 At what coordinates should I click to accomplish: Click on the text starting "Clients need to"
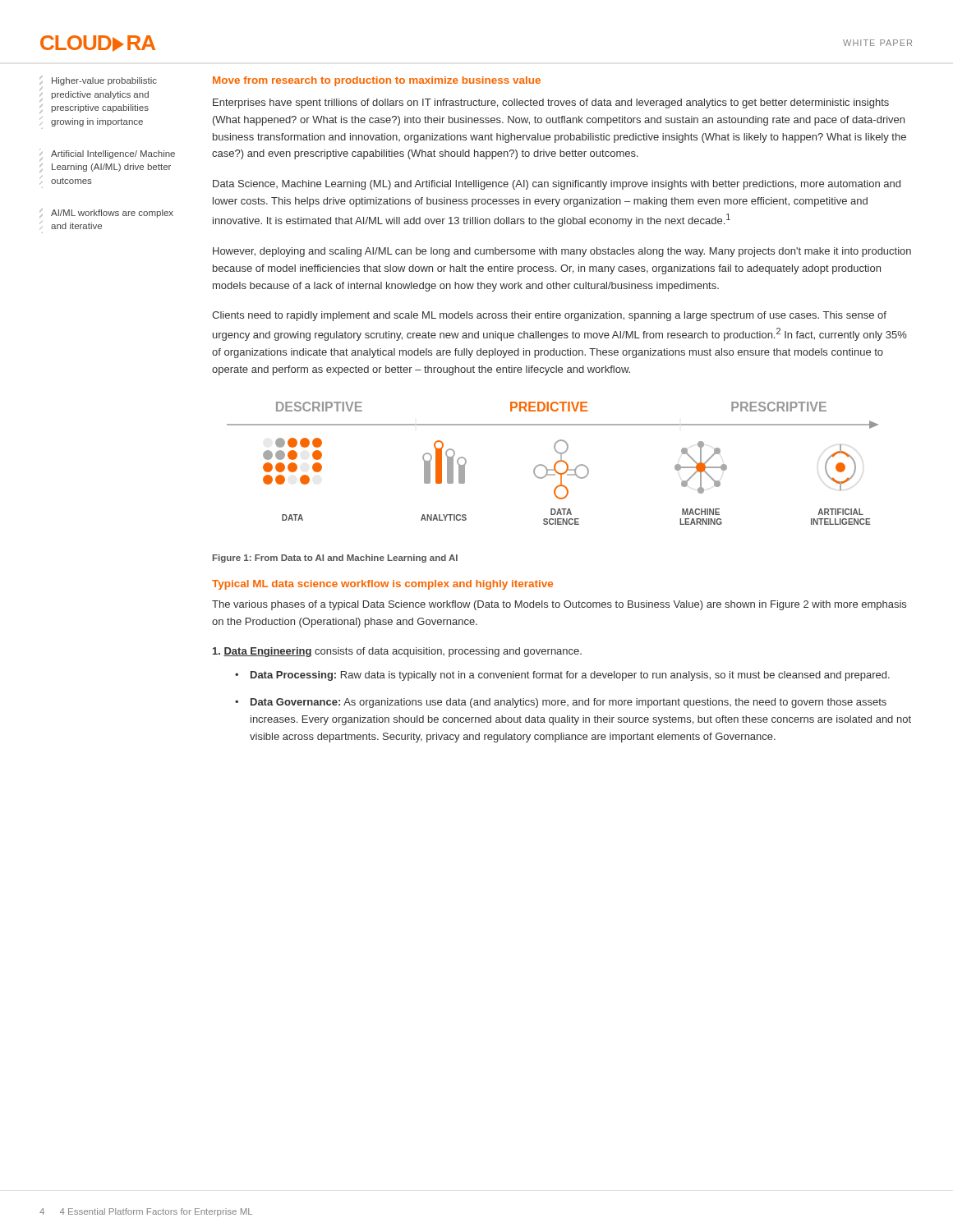pyautogui.click(x=559, y=342)
